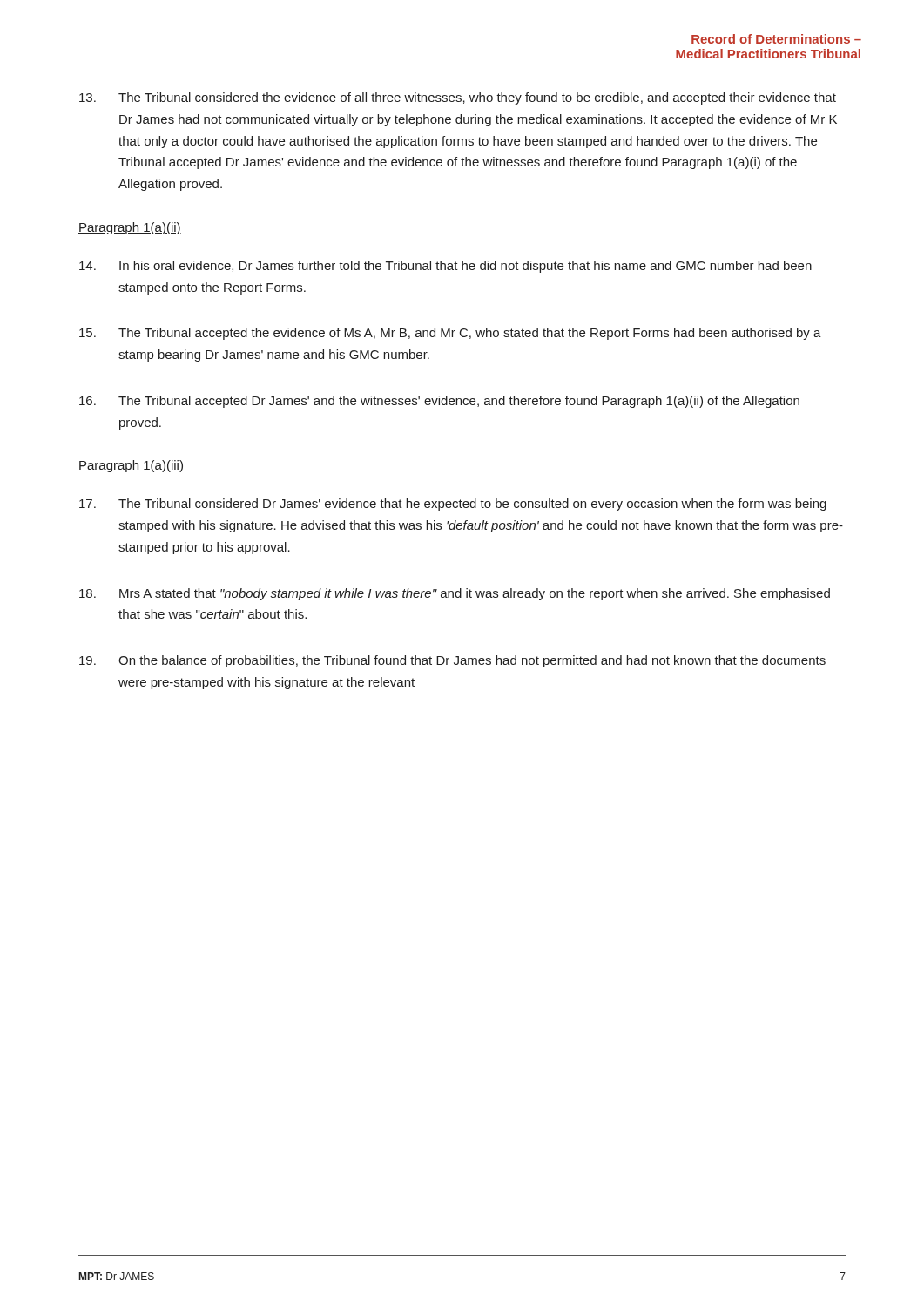Screen dimensions: 1307x924
Task: Find the list item containing "17. The Tribunal considered Dr James' evidence that"
Action: 462,526
